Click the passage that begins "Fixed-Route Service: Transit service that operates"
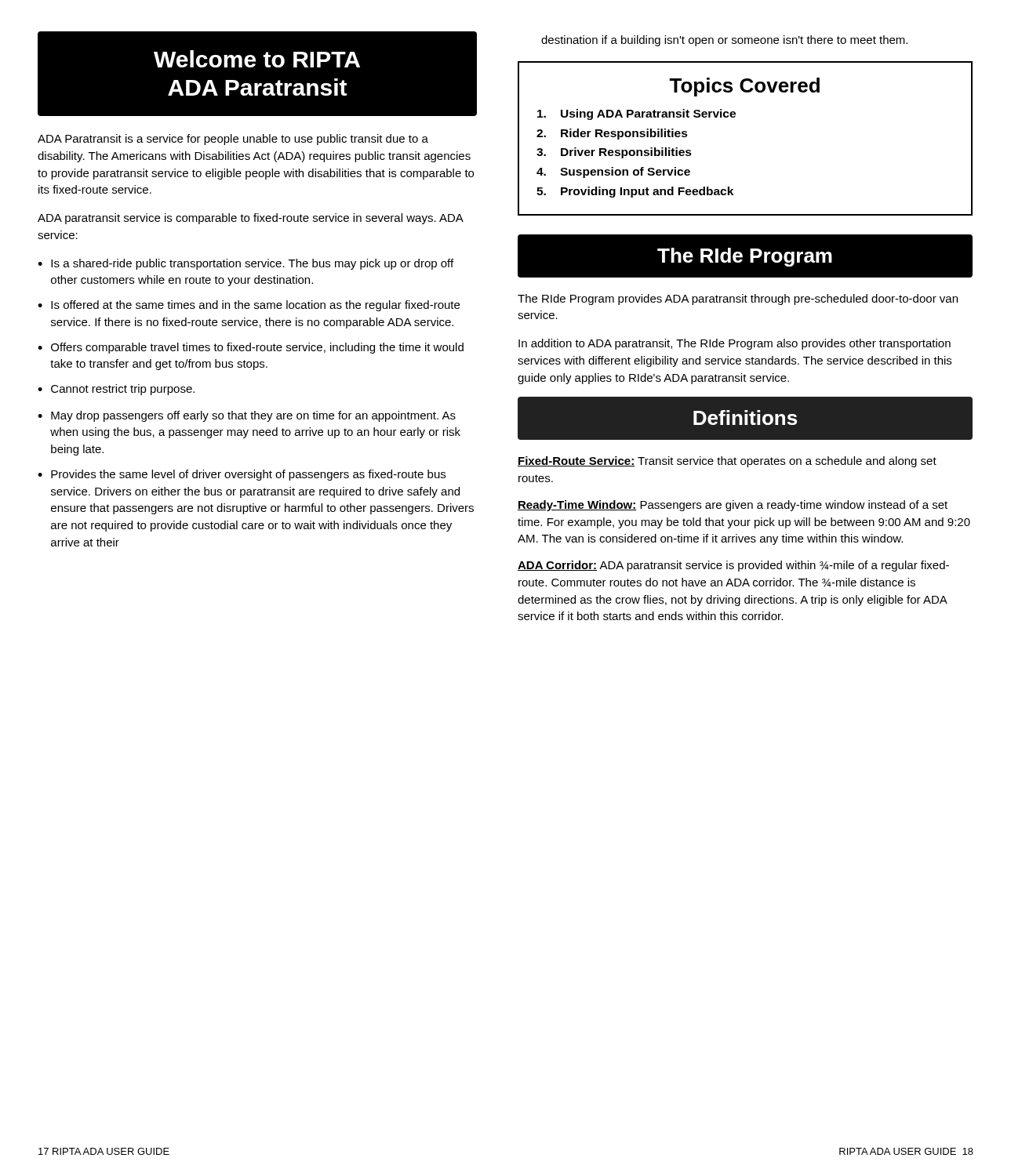The image size is (1011, 1176). (x=727, y=470)
